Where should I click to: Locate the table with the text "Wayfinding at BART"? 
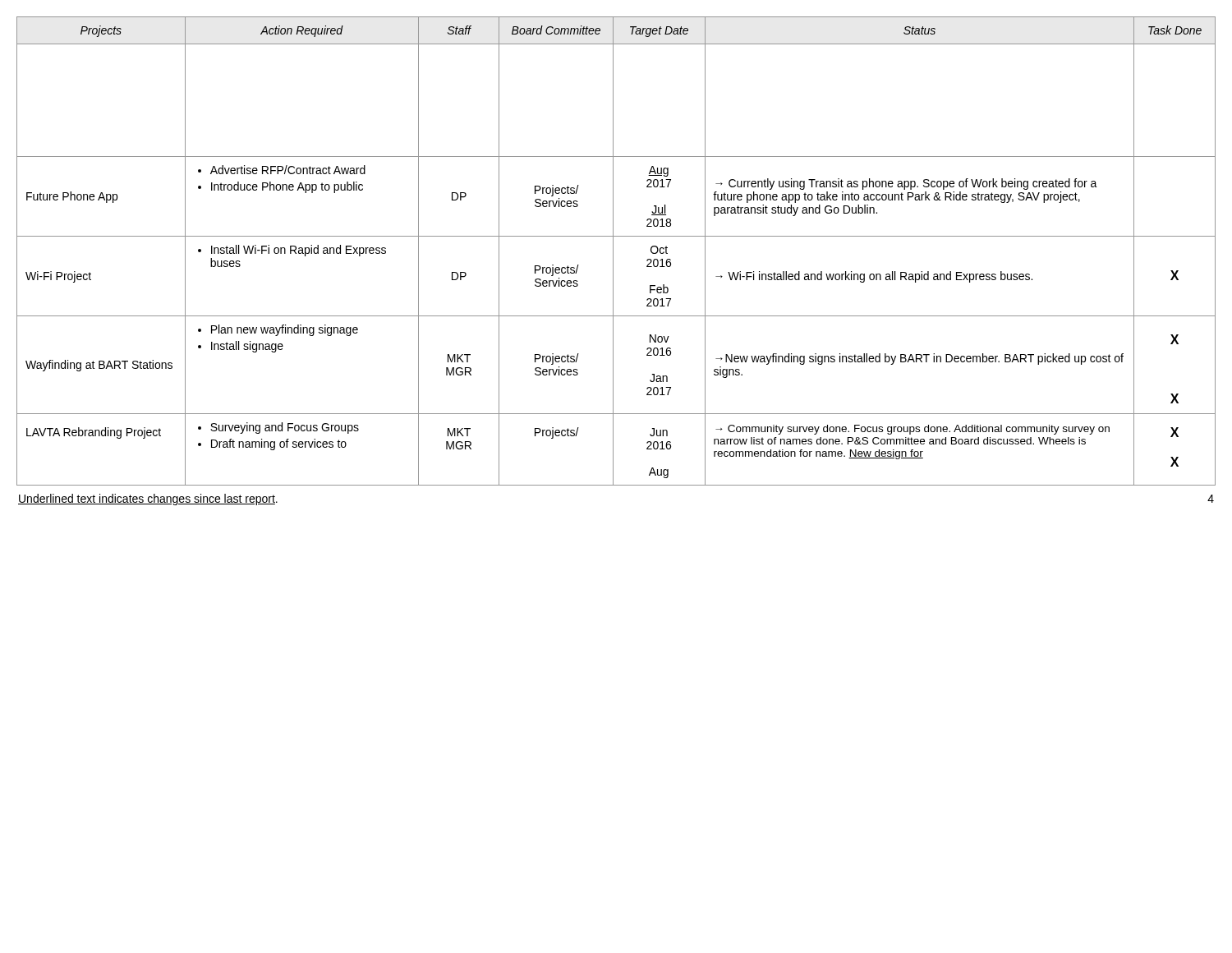pyautogui.click(x=616, y=251)
